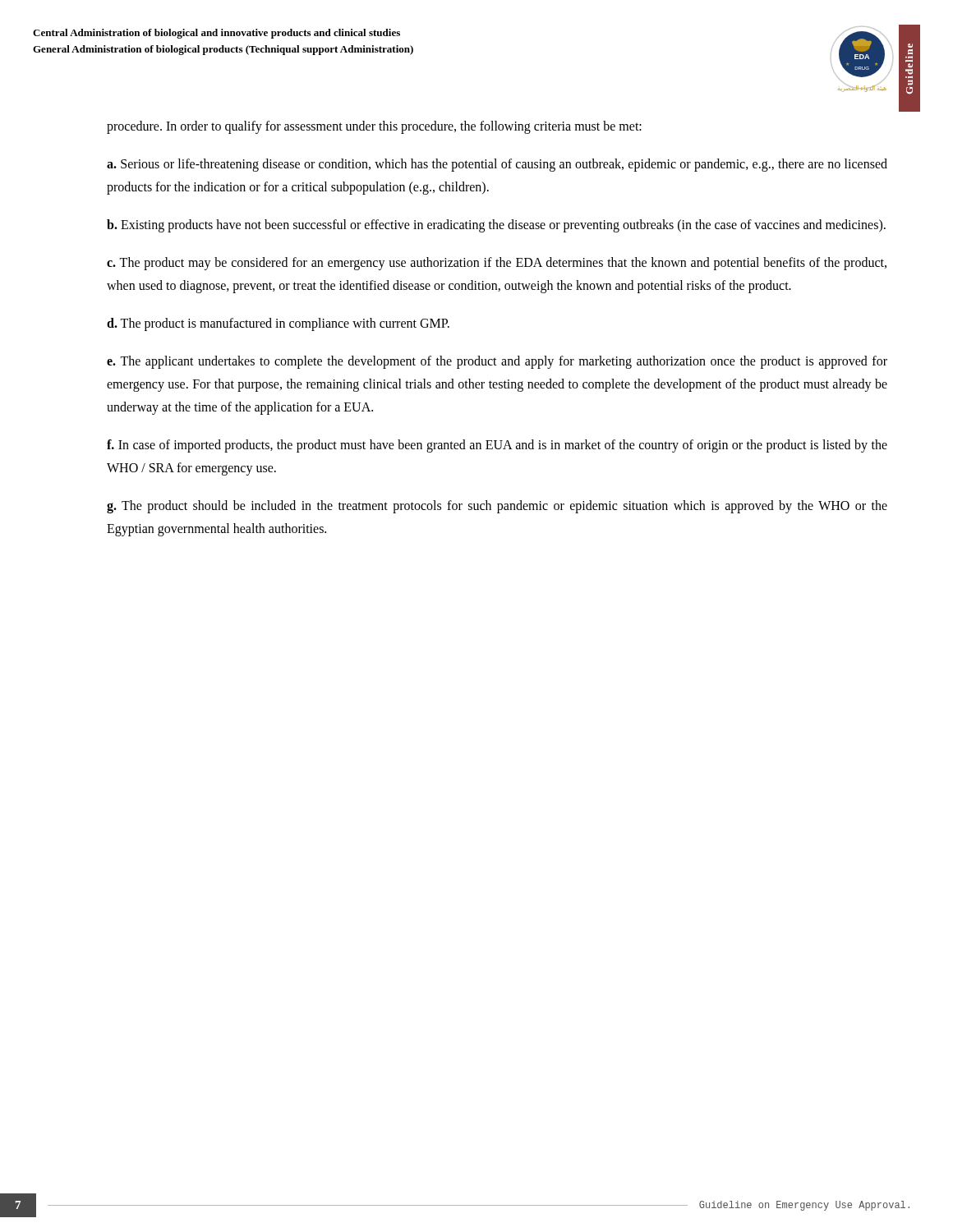
Task: Locate the list item that reads "c. The product may be"
Action: pos(497,274)
